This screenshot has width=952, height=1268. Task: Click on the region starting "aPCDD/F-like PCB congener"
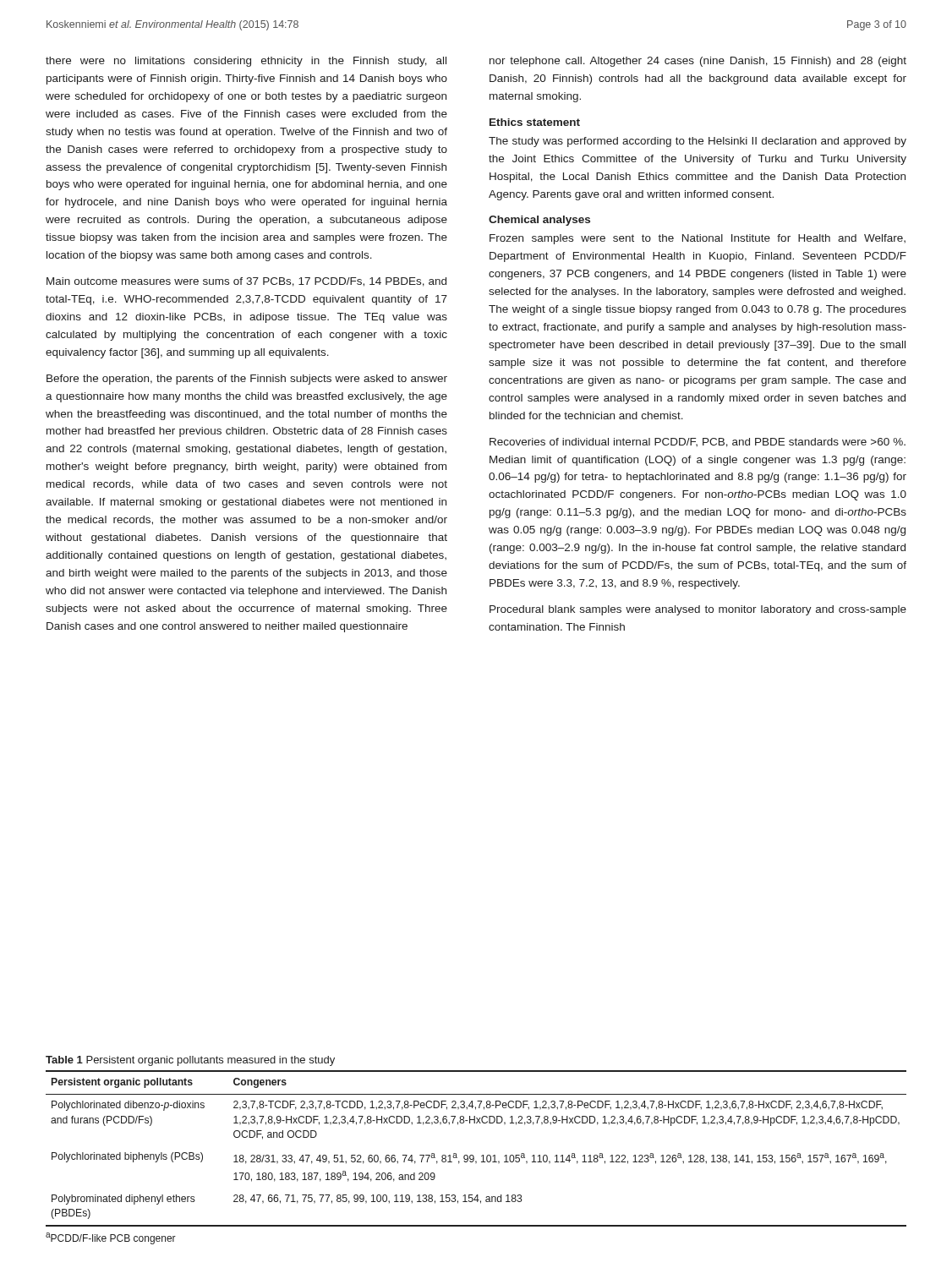point(111,1237)
